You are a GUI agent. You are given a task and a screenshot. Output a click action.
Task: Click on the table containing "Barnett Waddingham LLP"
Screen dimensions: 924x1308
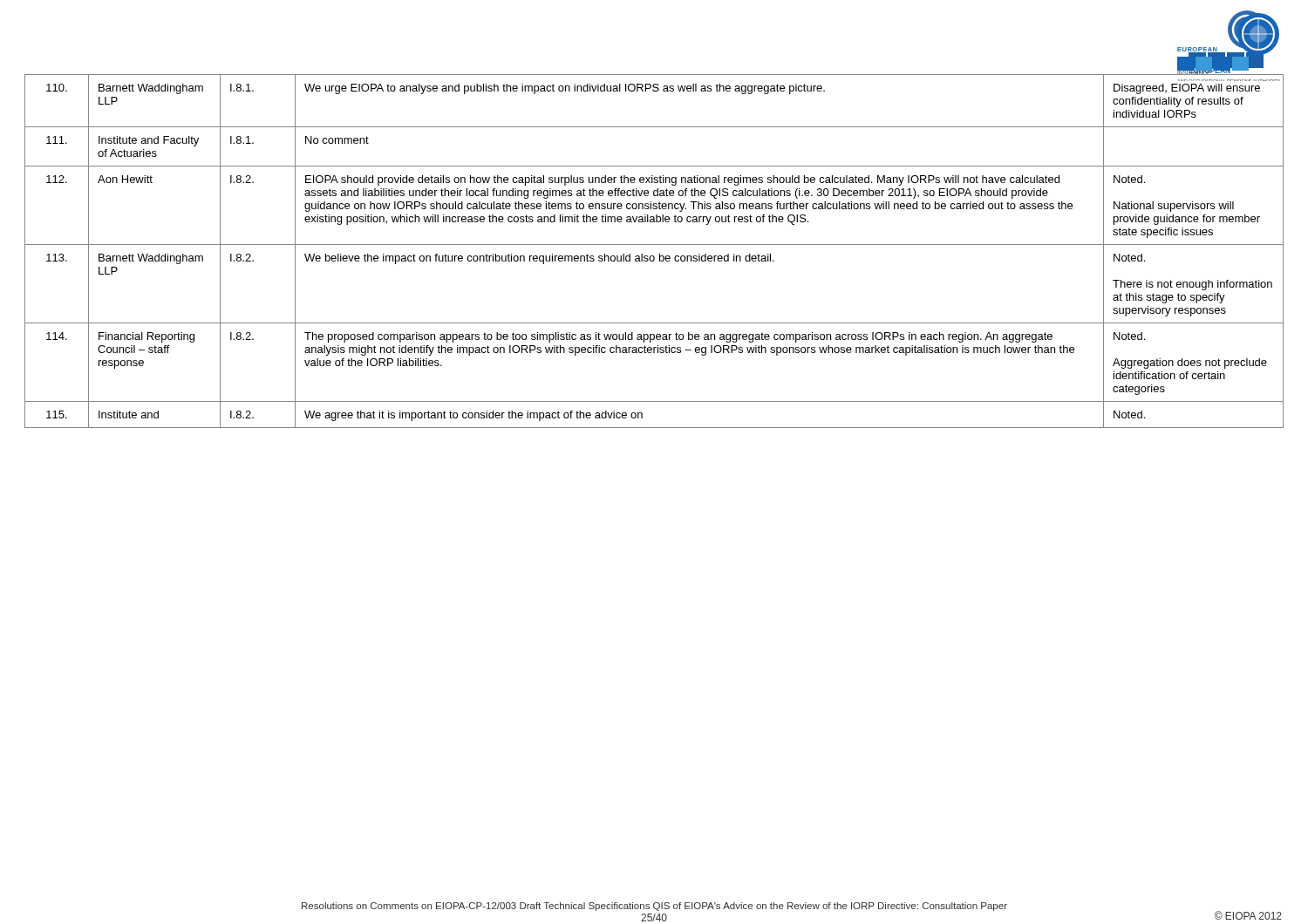tap(654, 251)
